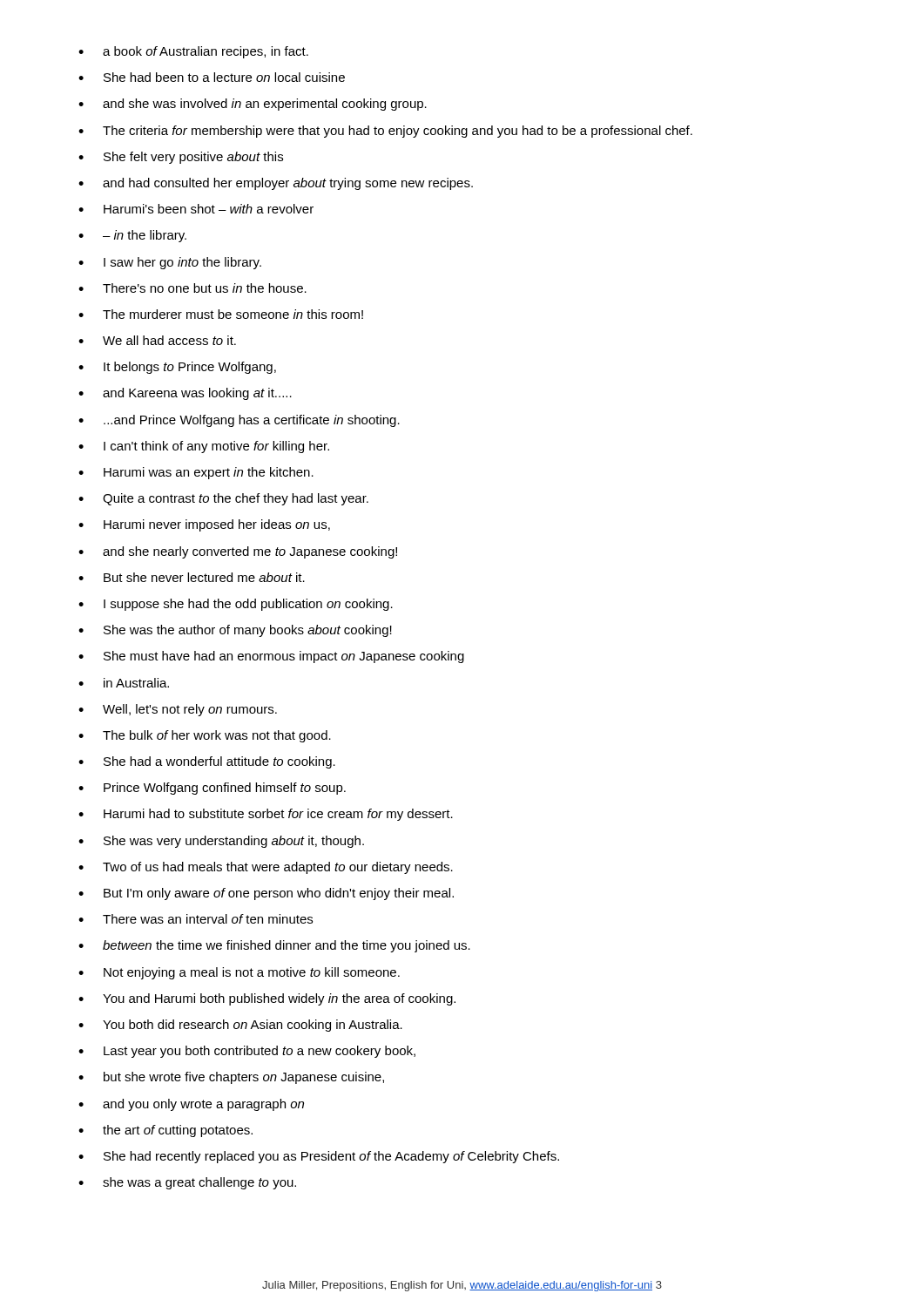Select the region starting "• She had a wonderful attitude"
Screen dimensions: 1307x924
pyautogui.click(x=207, y=762)
